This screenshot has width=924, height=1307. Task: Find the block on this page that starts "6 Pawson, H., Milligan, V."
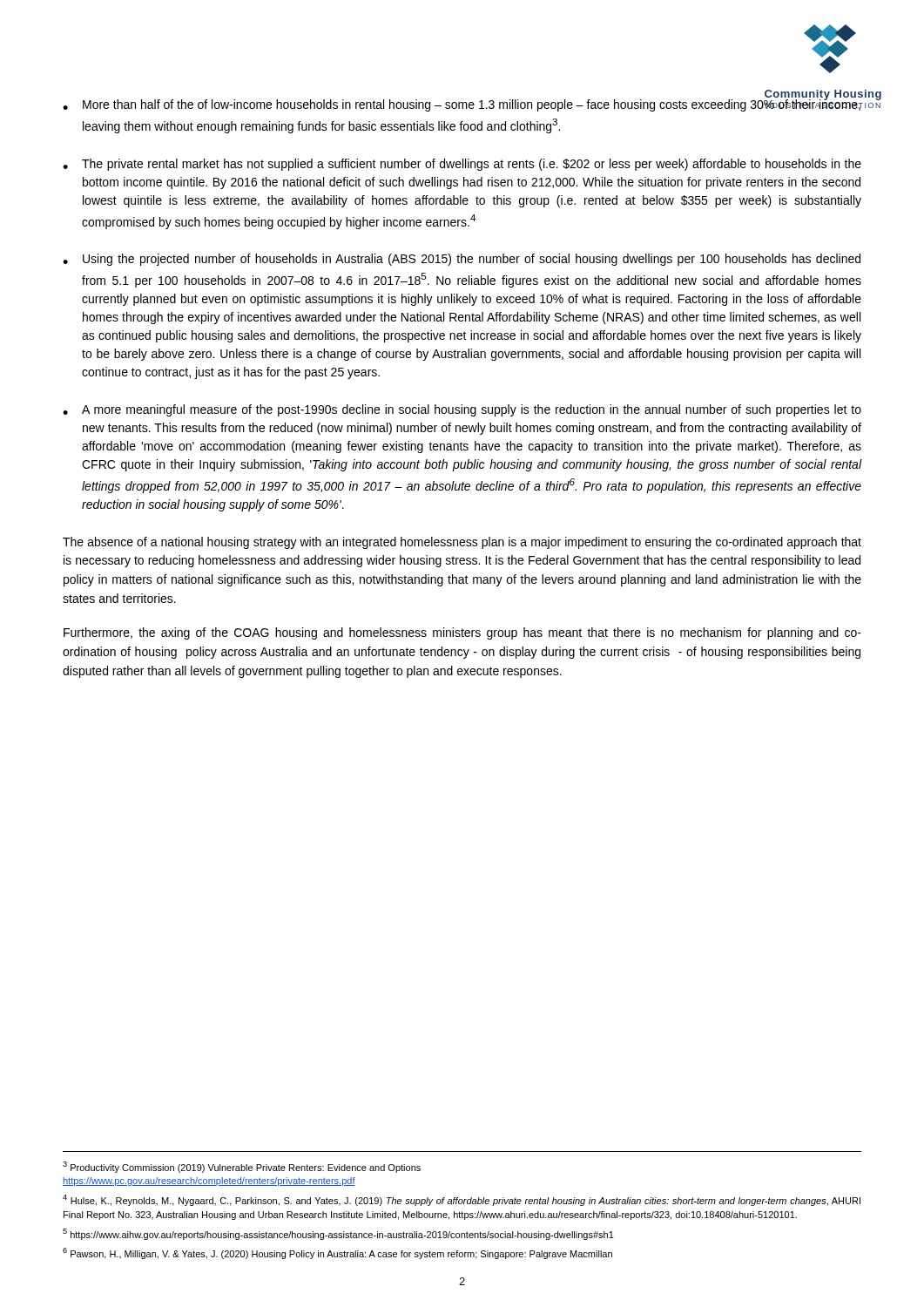click(338, 1253)
